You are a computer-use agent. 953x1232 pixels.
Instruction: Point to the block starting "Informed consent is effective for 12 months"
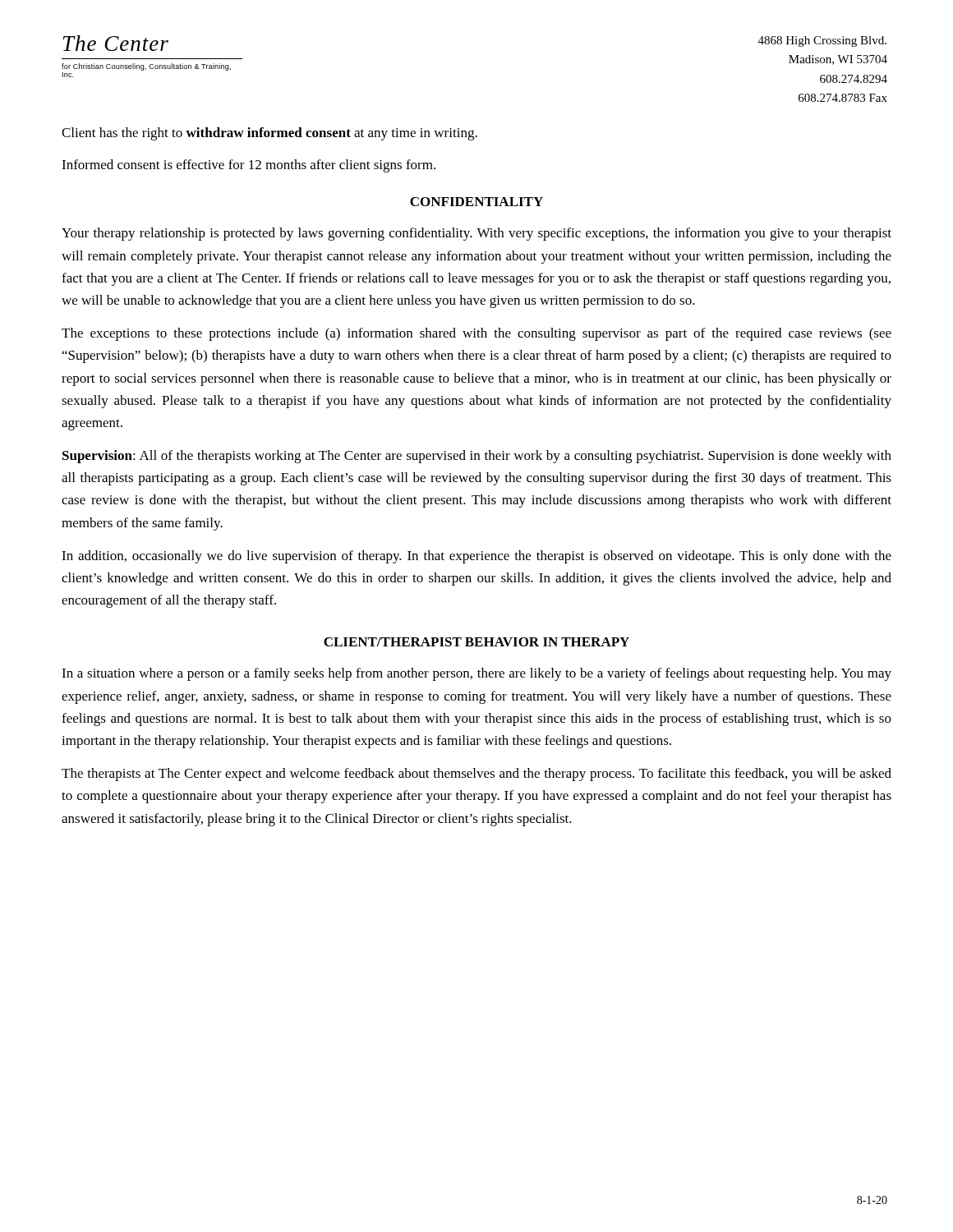pyautogui.click(x=249, y=166)
